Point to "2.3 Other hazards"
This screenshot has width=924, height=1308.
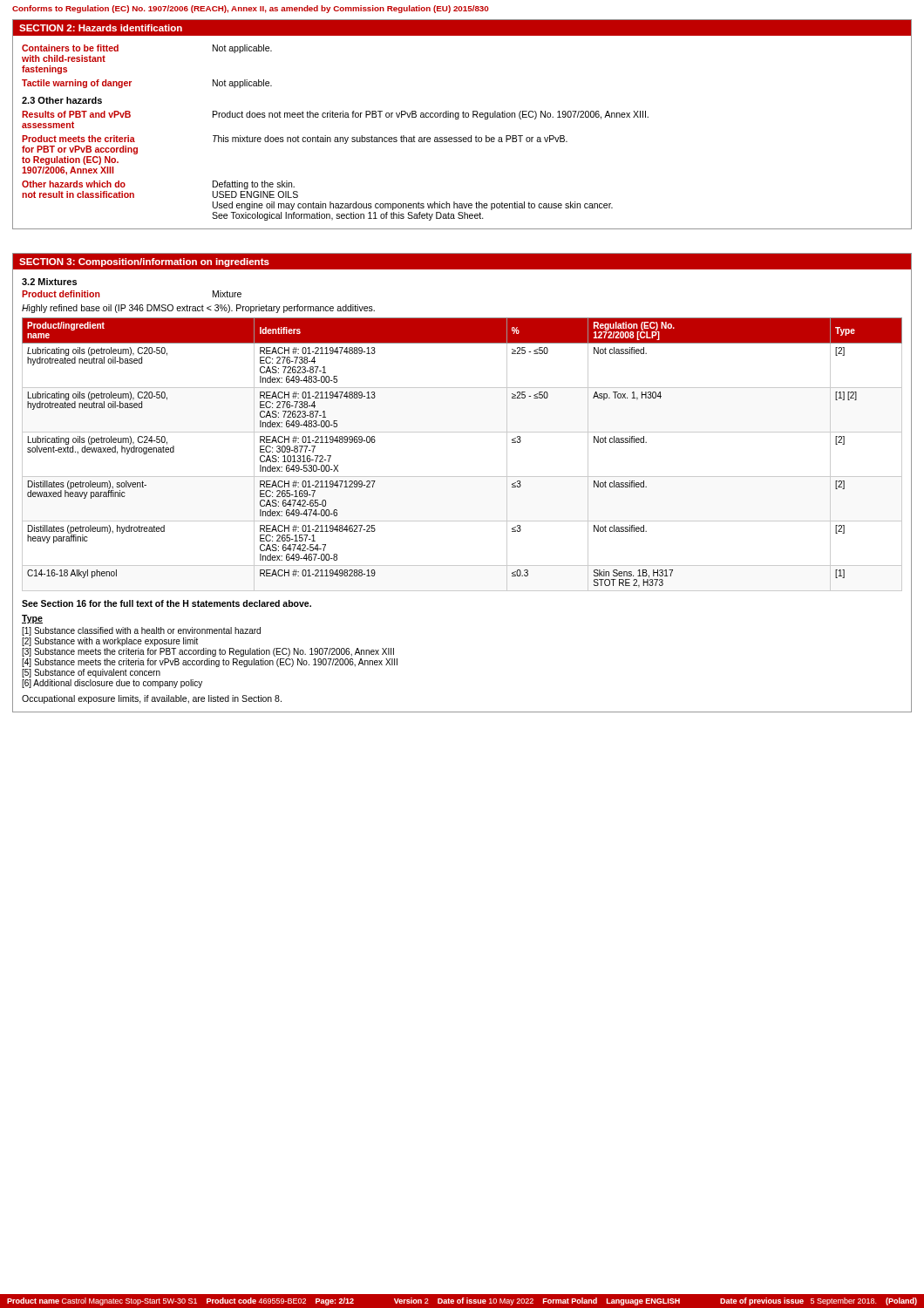pos(62,100)
